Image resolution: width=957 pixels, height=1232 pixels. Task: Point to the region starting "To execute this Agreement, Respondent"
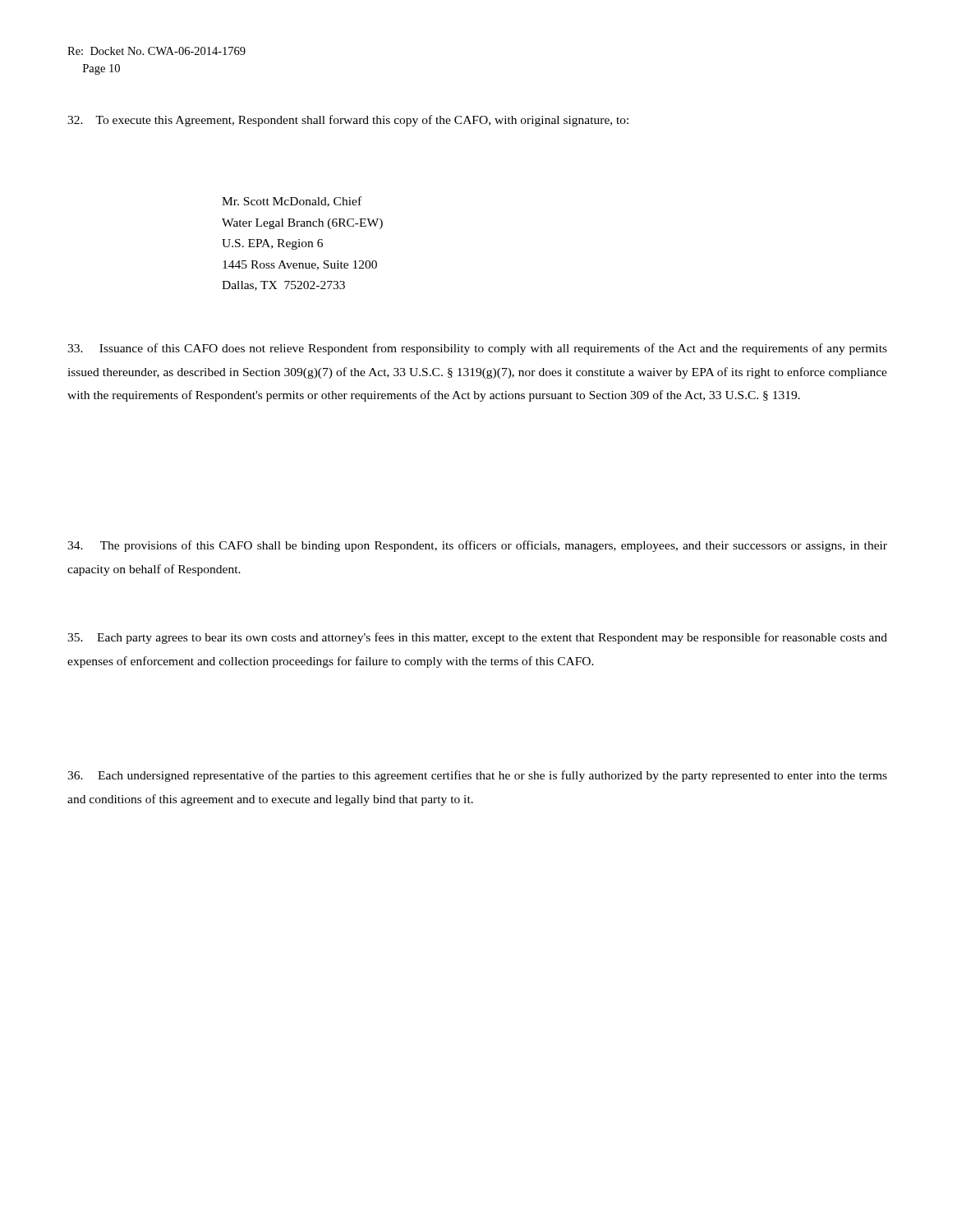pyautogui.click(x=348, y=120)
